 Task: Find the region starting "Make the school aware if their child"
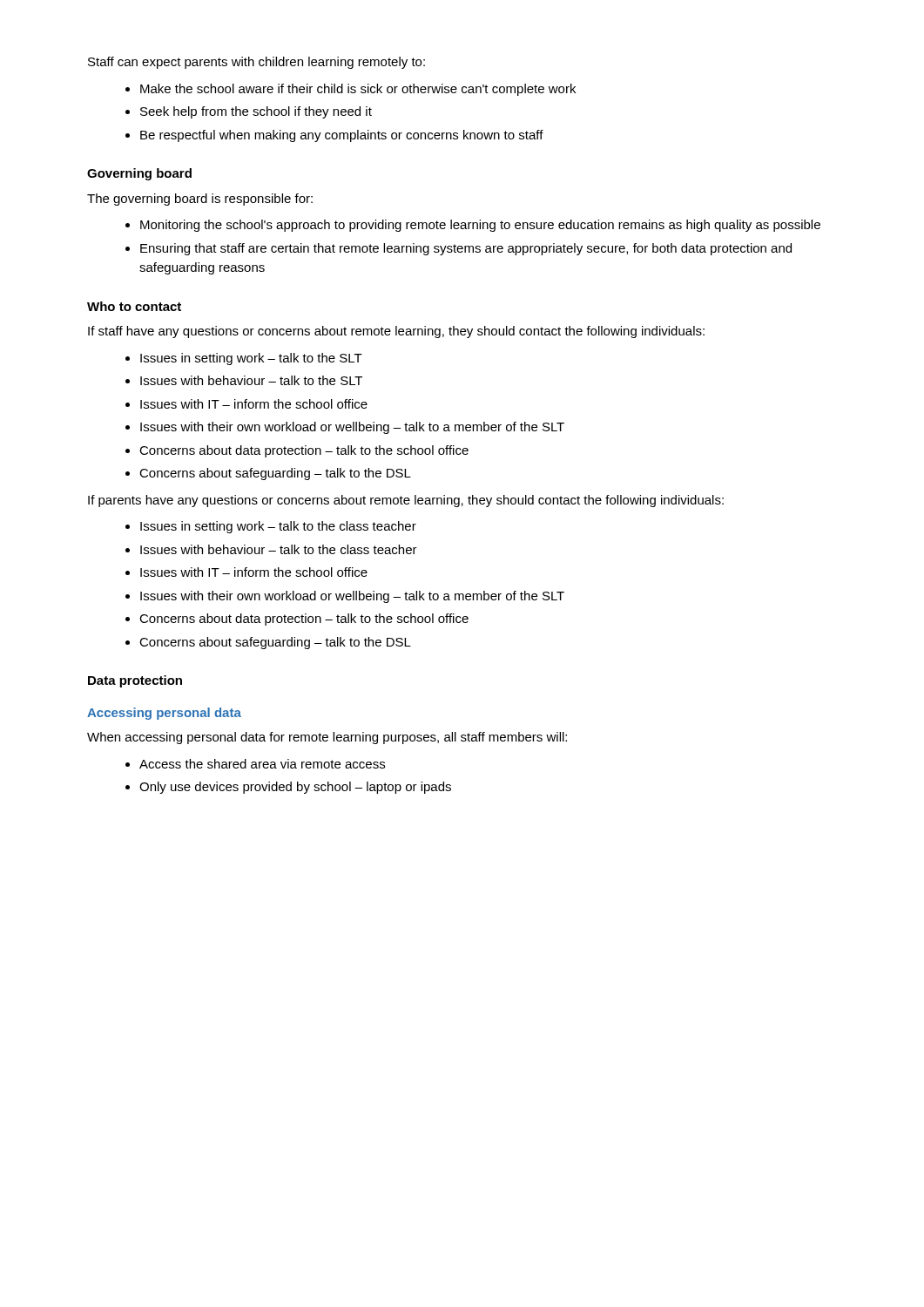358,88
